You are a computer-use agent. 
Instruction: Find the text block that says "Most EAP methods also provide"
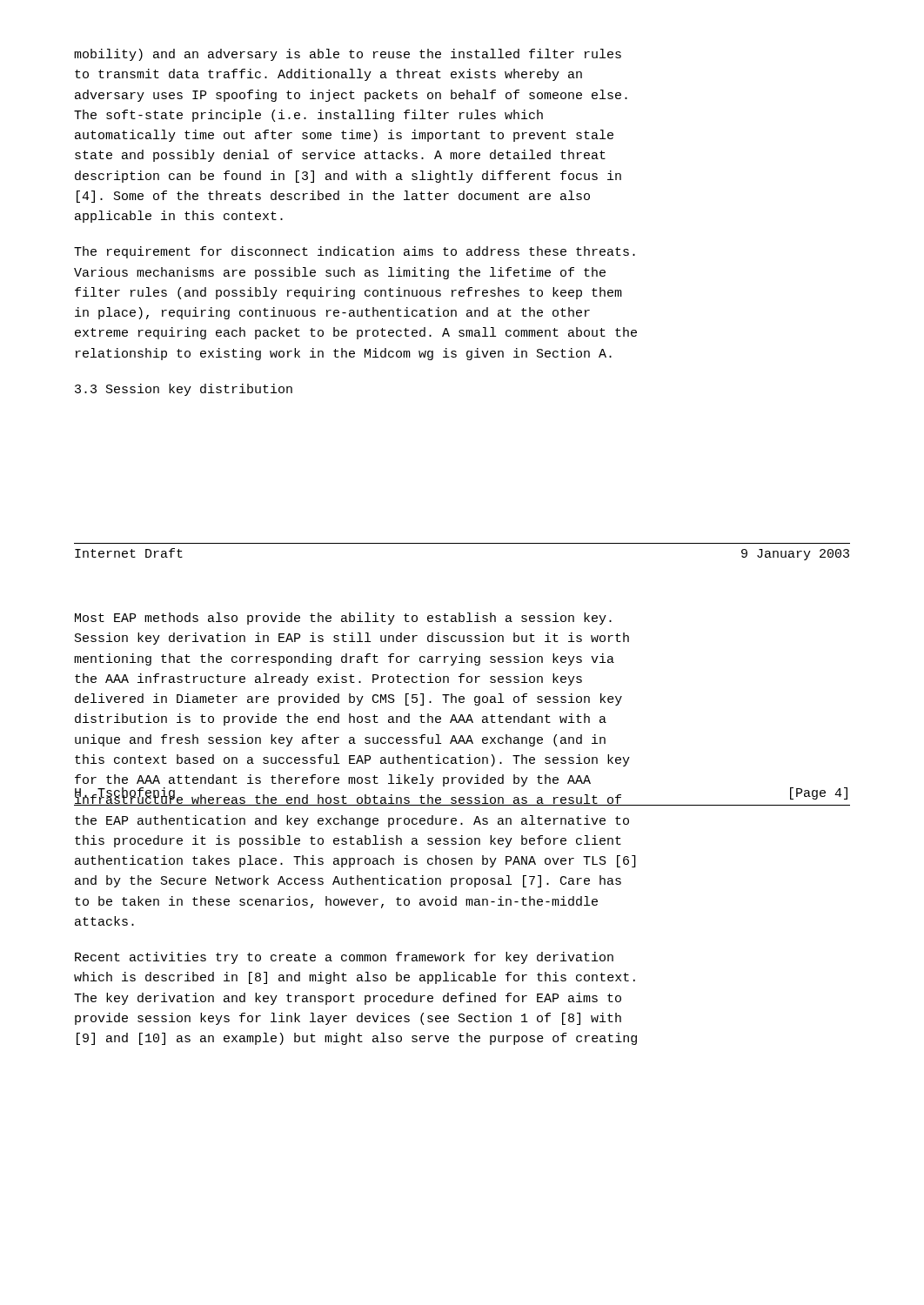pos(356,771)
